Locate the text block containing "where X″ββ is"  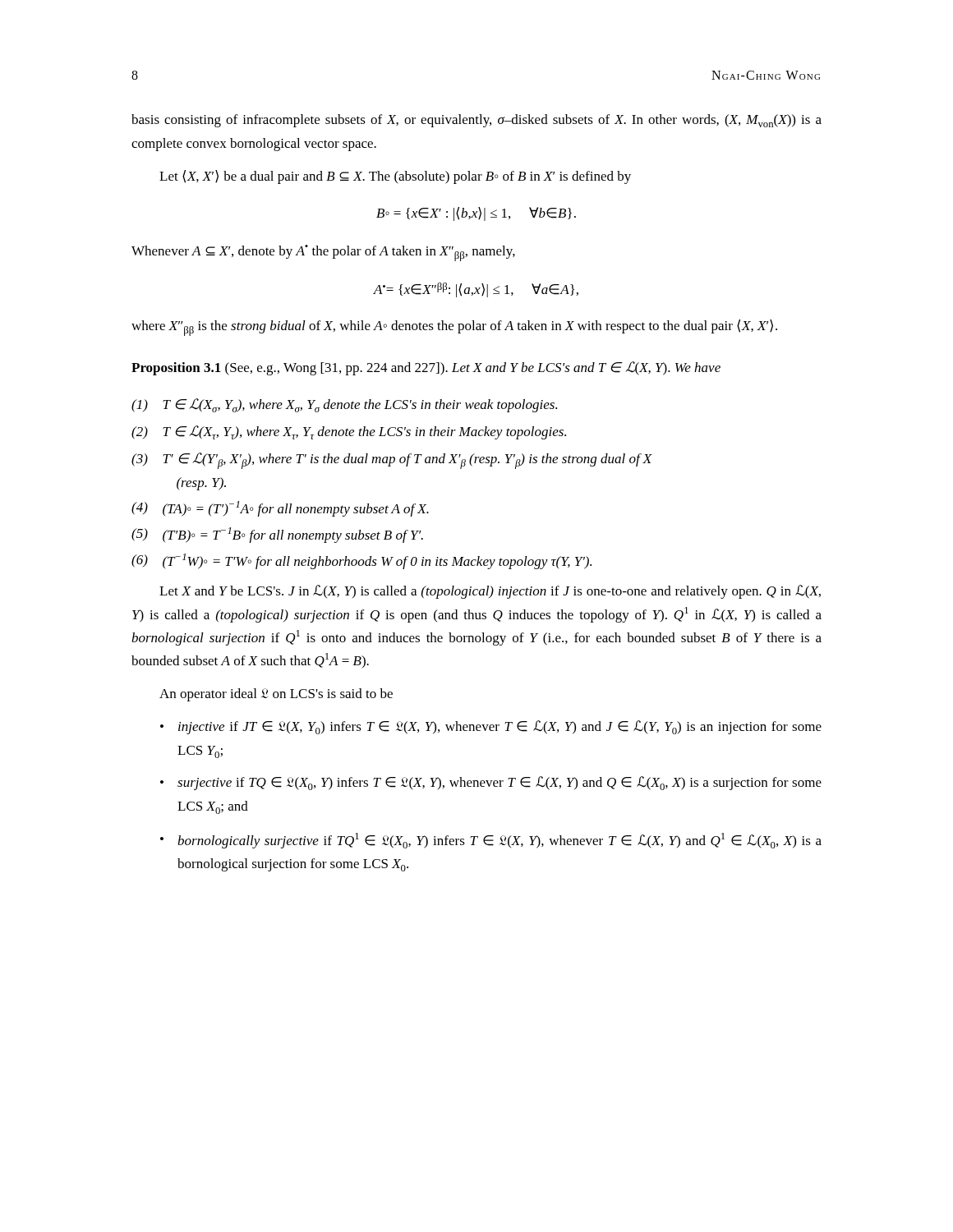pos(476,327)
